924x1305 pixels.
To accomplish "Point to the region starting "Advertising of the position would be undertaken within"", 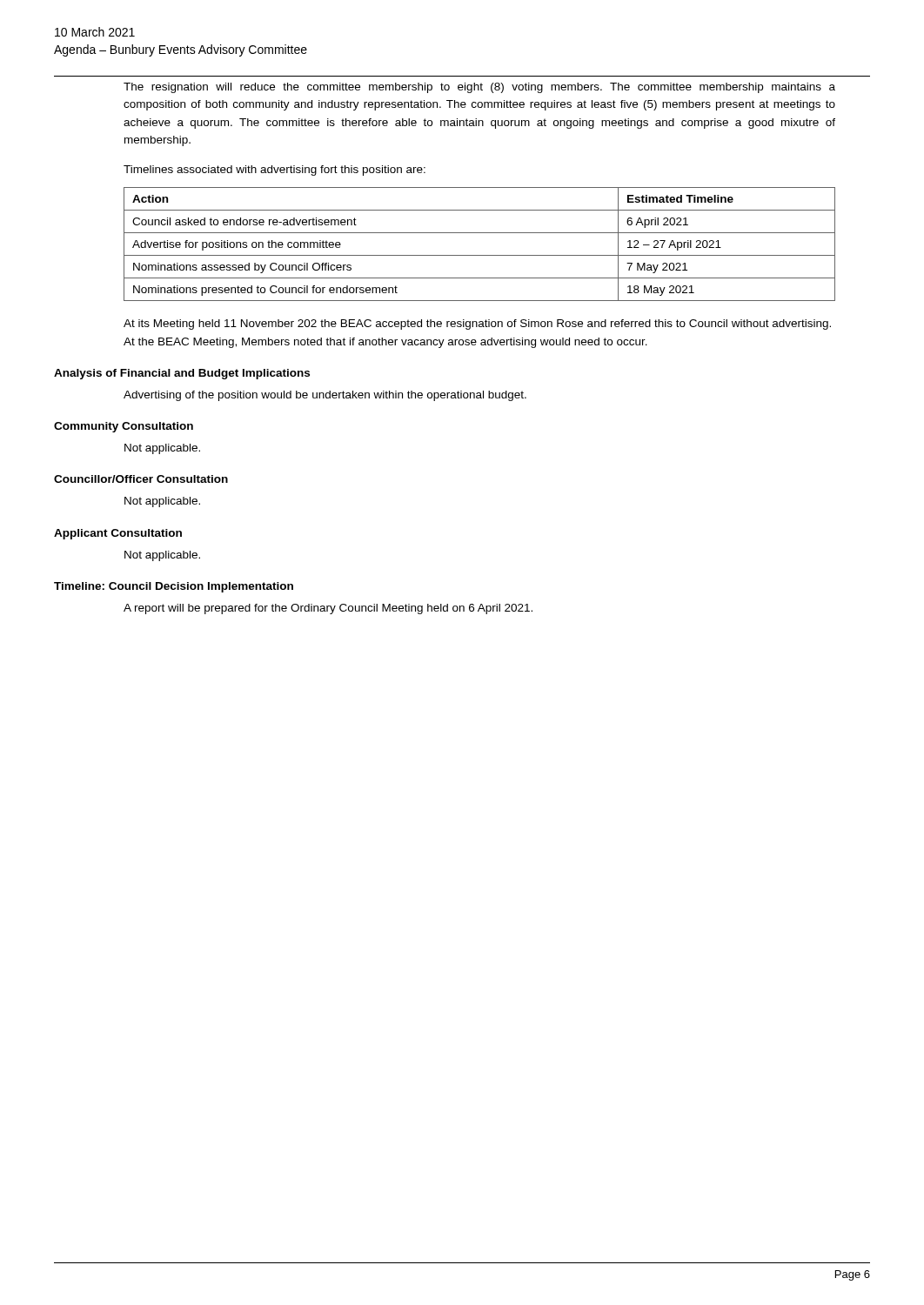I will [x=325, y=394].
